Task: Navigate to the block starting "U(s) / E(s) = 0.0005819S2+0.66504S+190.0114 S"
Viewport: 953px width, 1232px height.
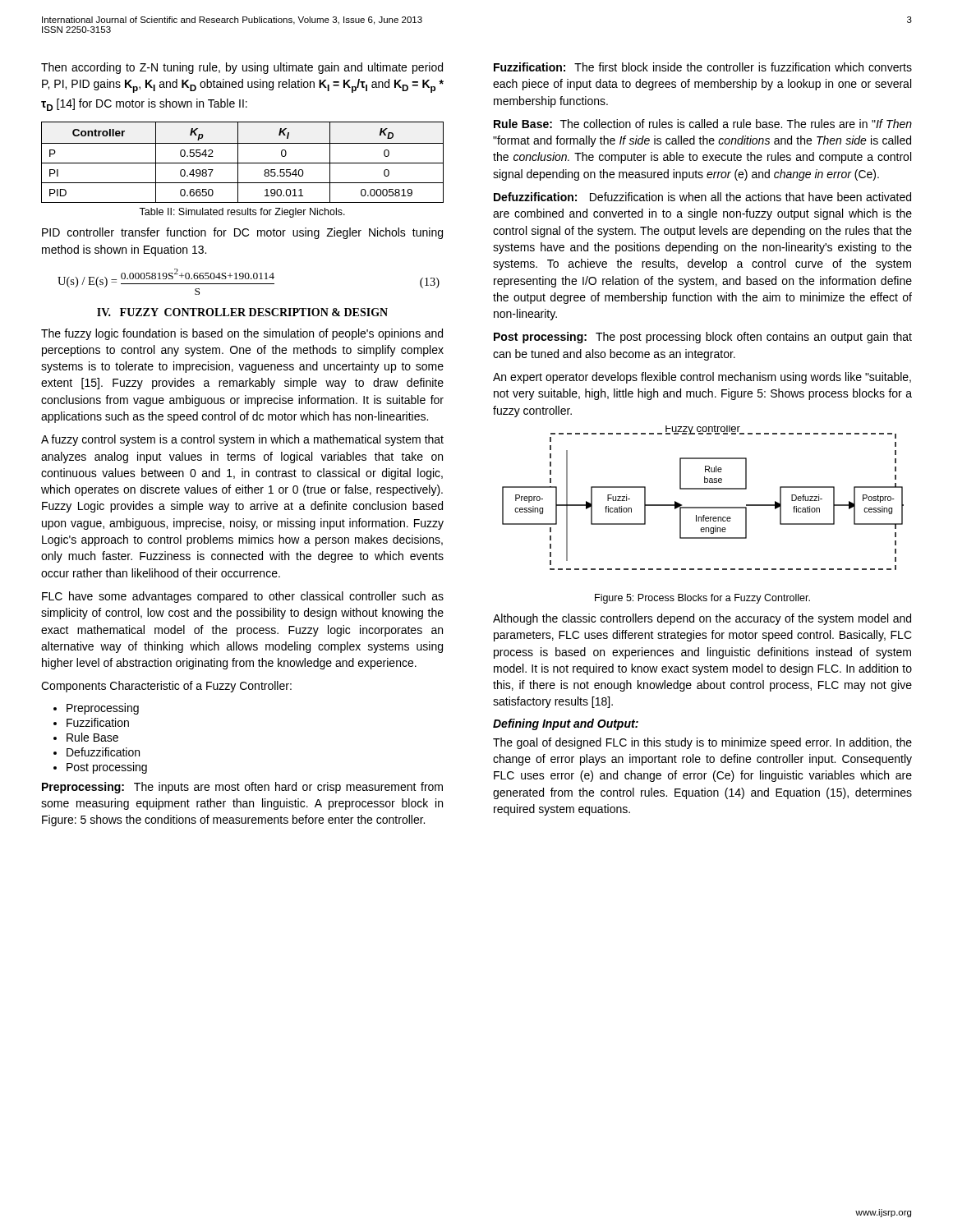Action: click(x=242, y=282)
